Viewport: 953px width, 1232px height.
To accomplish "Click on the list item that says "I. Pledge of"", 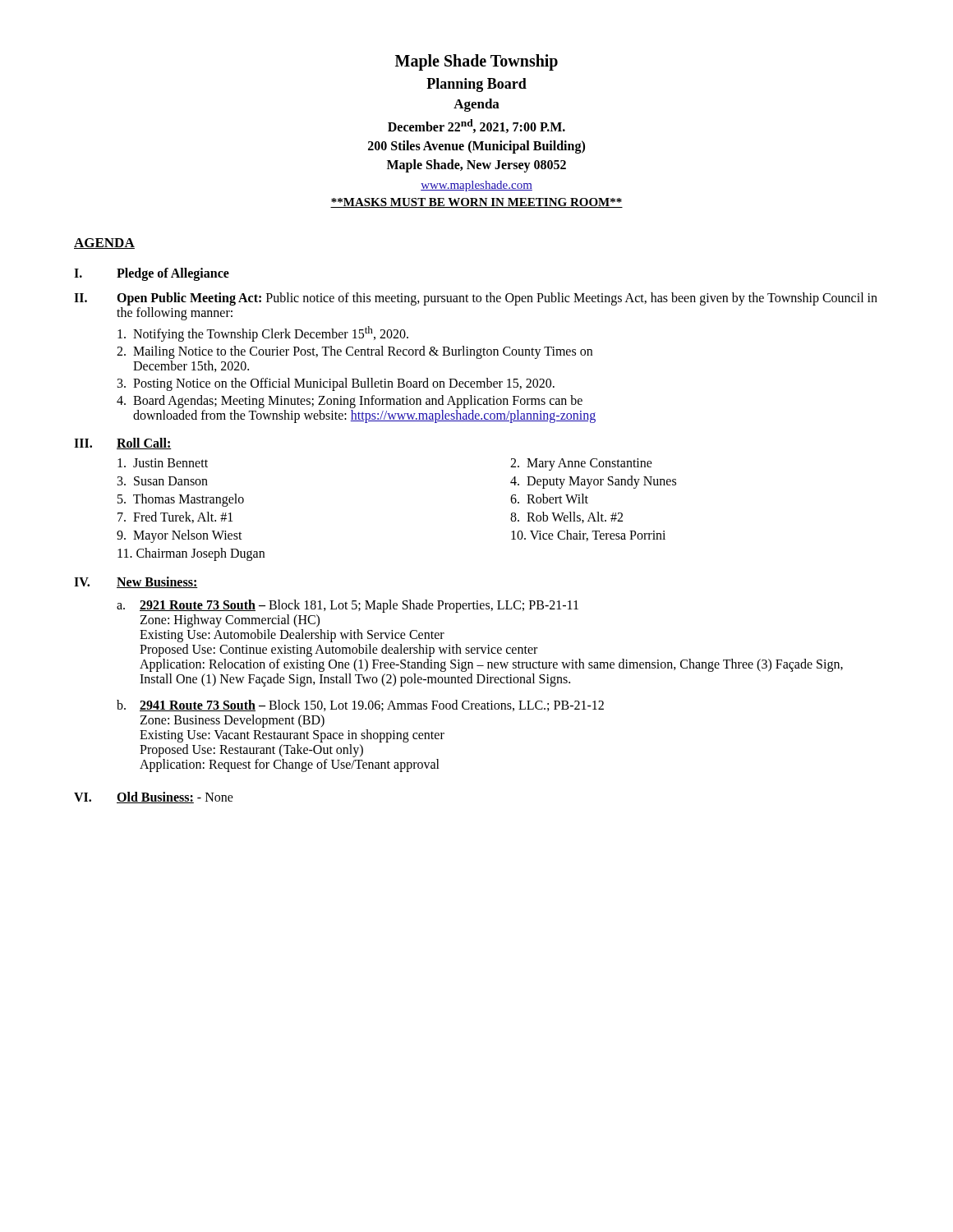I will pos(152,274).
